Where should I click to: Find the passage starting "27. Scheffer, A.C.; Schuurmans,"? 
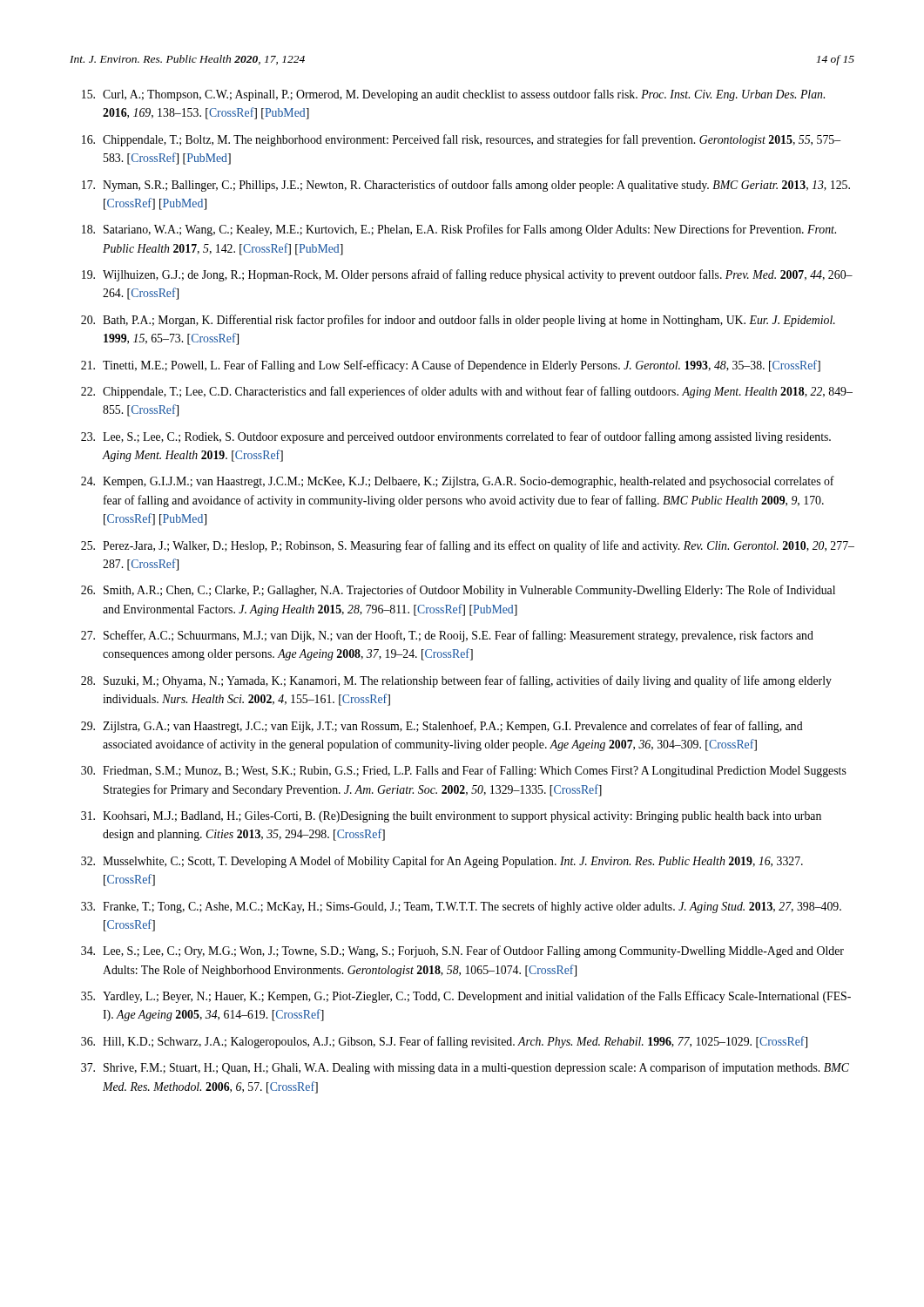click(462, 645)
